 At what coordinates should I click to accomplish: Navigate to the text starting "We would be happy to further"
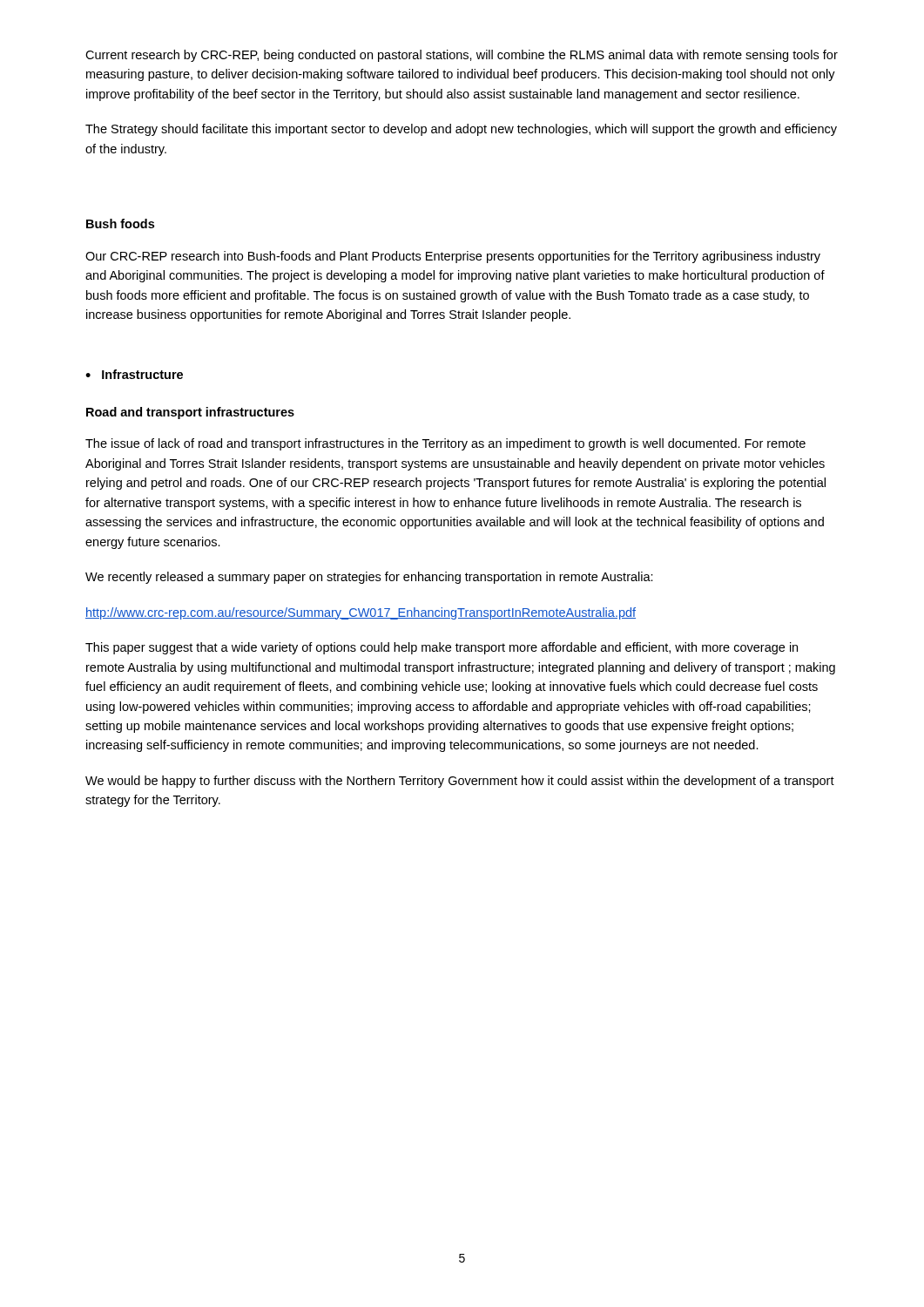click(460, 790)
